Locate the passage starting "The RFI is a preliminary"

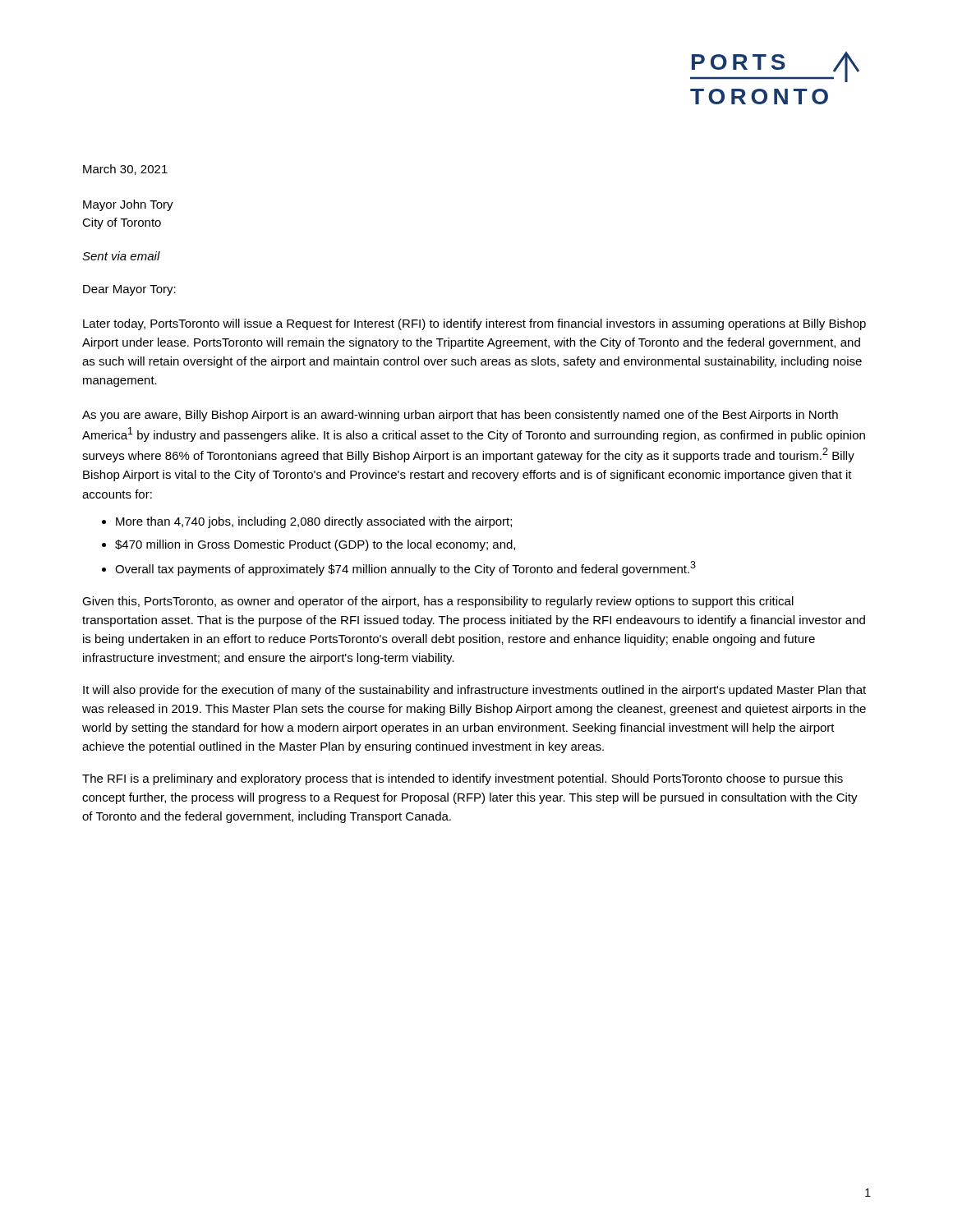pos(476,797)
